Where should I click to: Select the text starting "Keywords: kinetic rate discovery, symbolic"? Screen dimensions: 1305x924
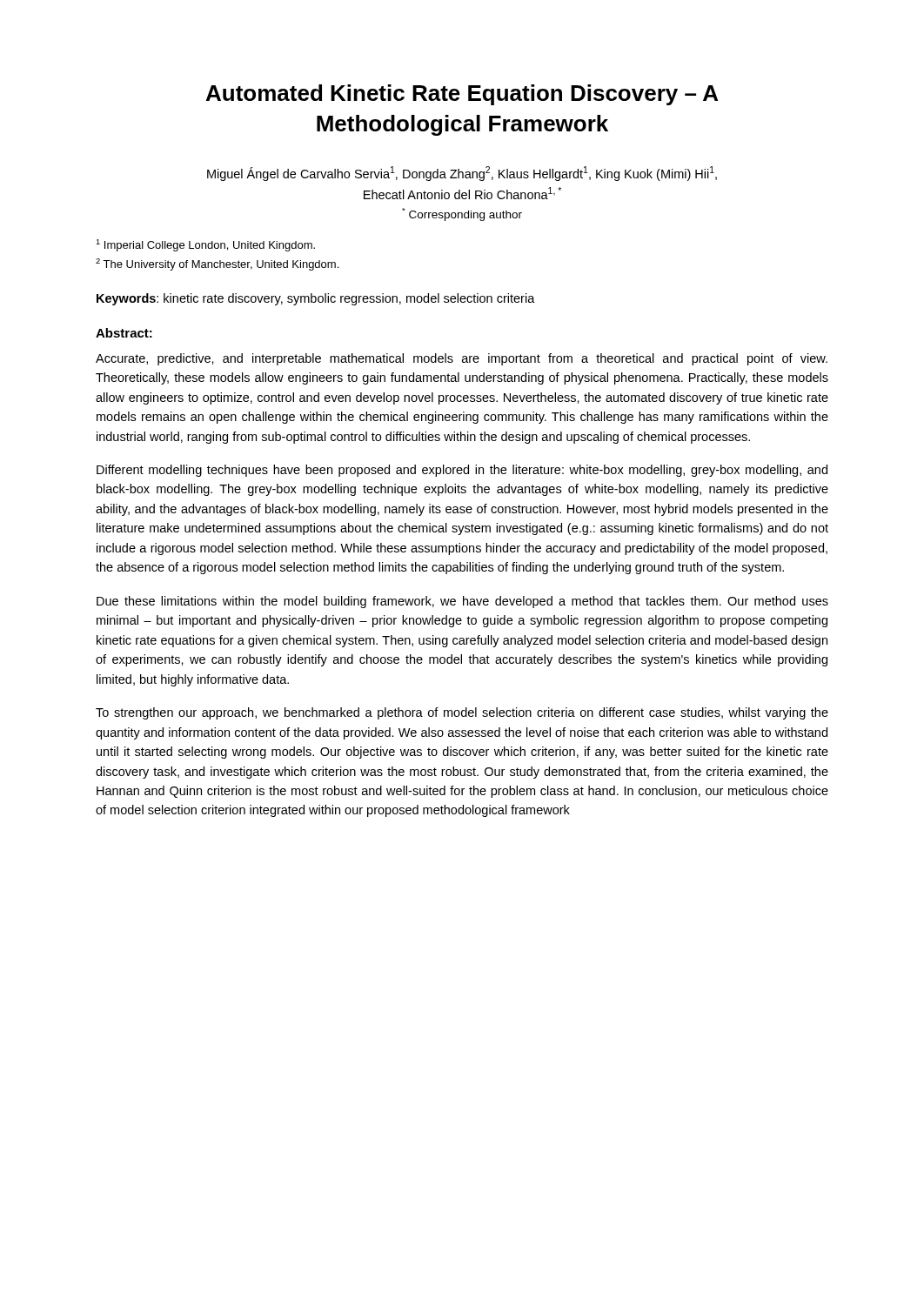coord(315,299)
